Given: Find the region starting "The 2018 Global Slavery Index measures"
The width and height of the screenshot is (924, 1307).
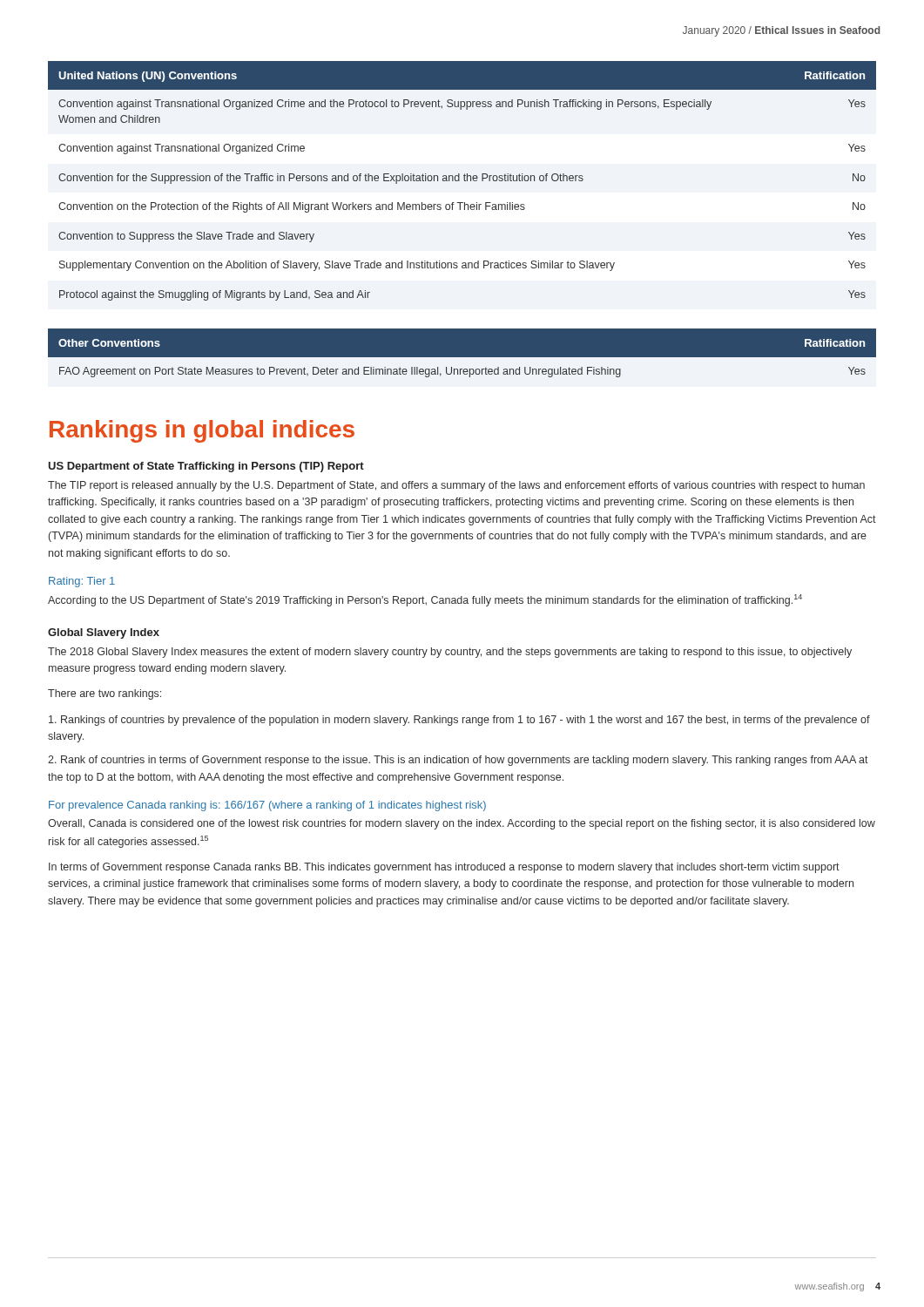Looking at the screenshot, I should (450, 660).
